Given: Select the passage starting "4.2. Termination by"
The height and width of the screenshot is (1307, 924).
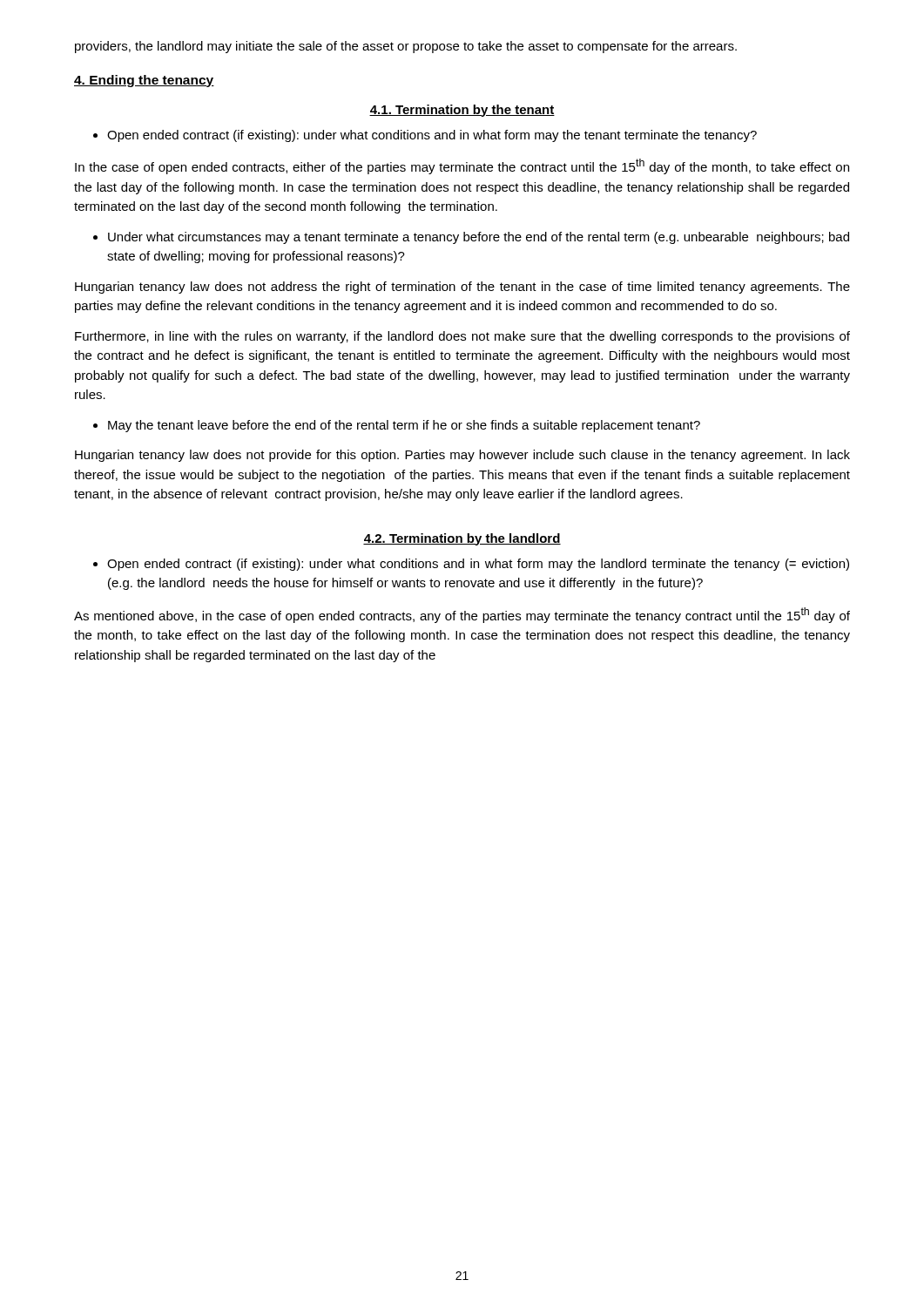Looking at the screenshot, I should [x=462, y=538].
